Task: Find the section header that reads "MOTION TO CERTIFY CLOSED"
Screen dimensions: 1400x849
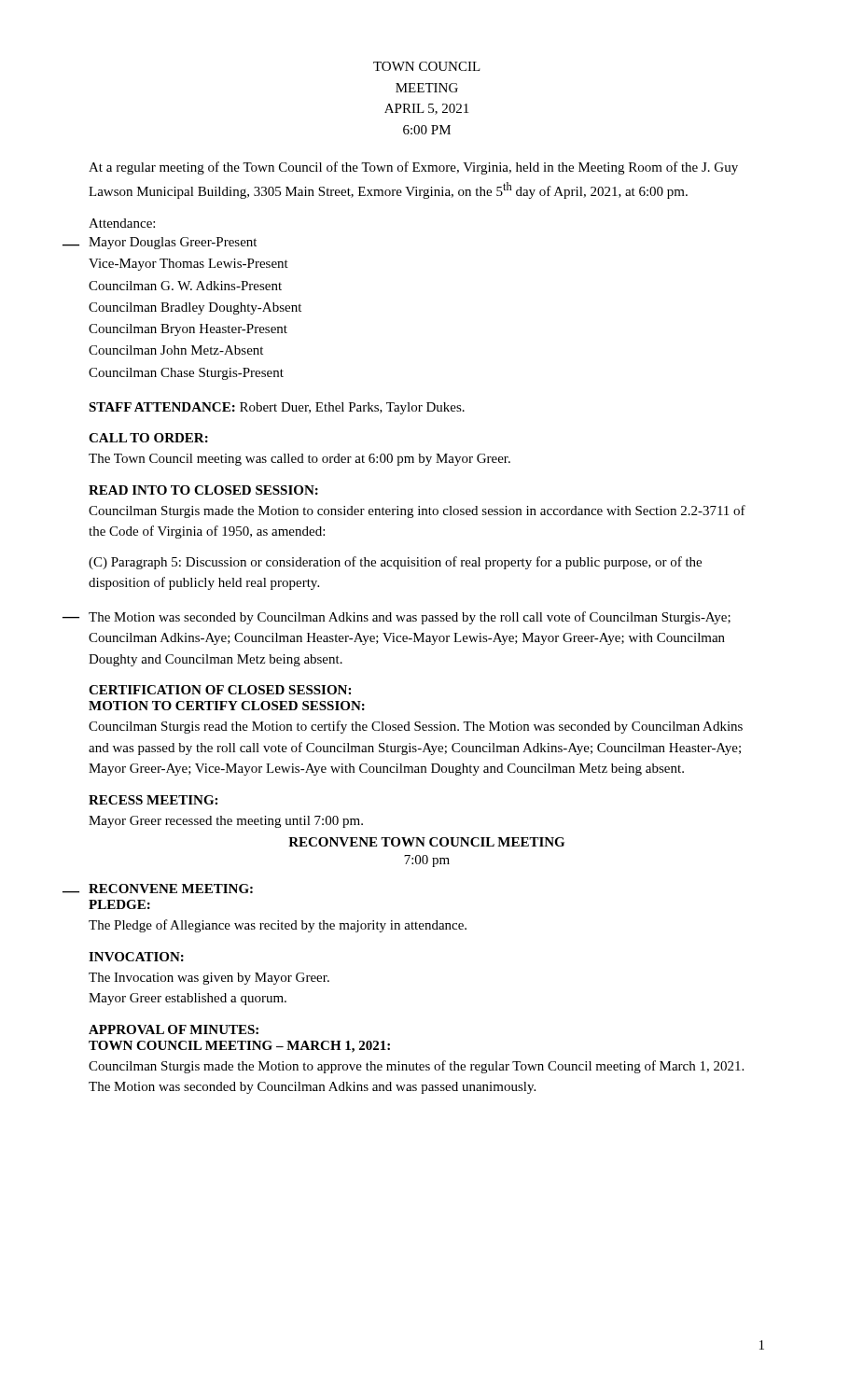Action: pyautogui.click(x=227, y=706)
